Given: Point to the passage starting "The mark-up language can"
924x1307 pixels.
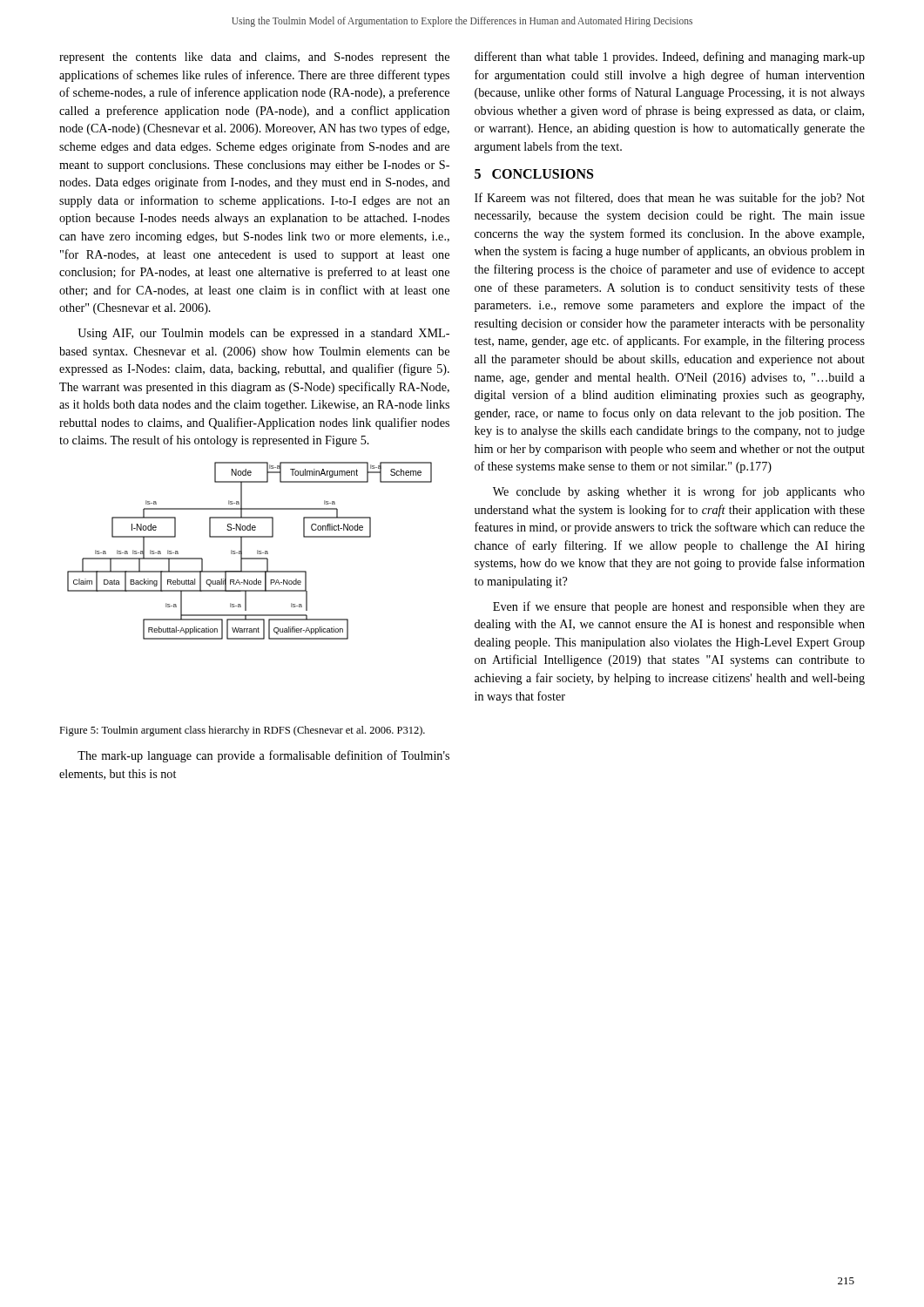Looking at the screenshot, I should pyautogui.click(x=255, y=765).
